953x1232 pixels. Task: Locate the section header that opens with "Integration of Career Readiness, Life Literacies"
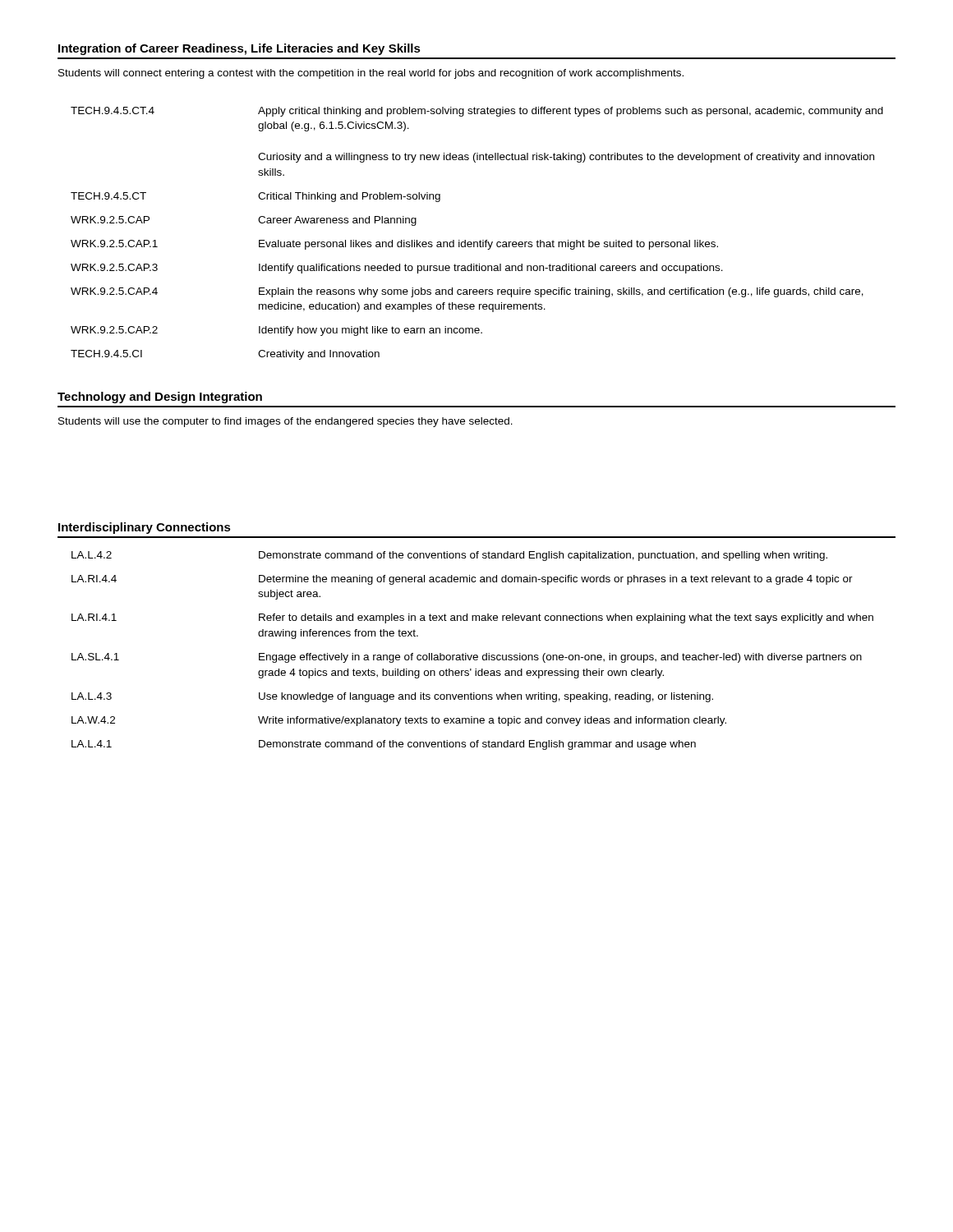pos(239,48)
